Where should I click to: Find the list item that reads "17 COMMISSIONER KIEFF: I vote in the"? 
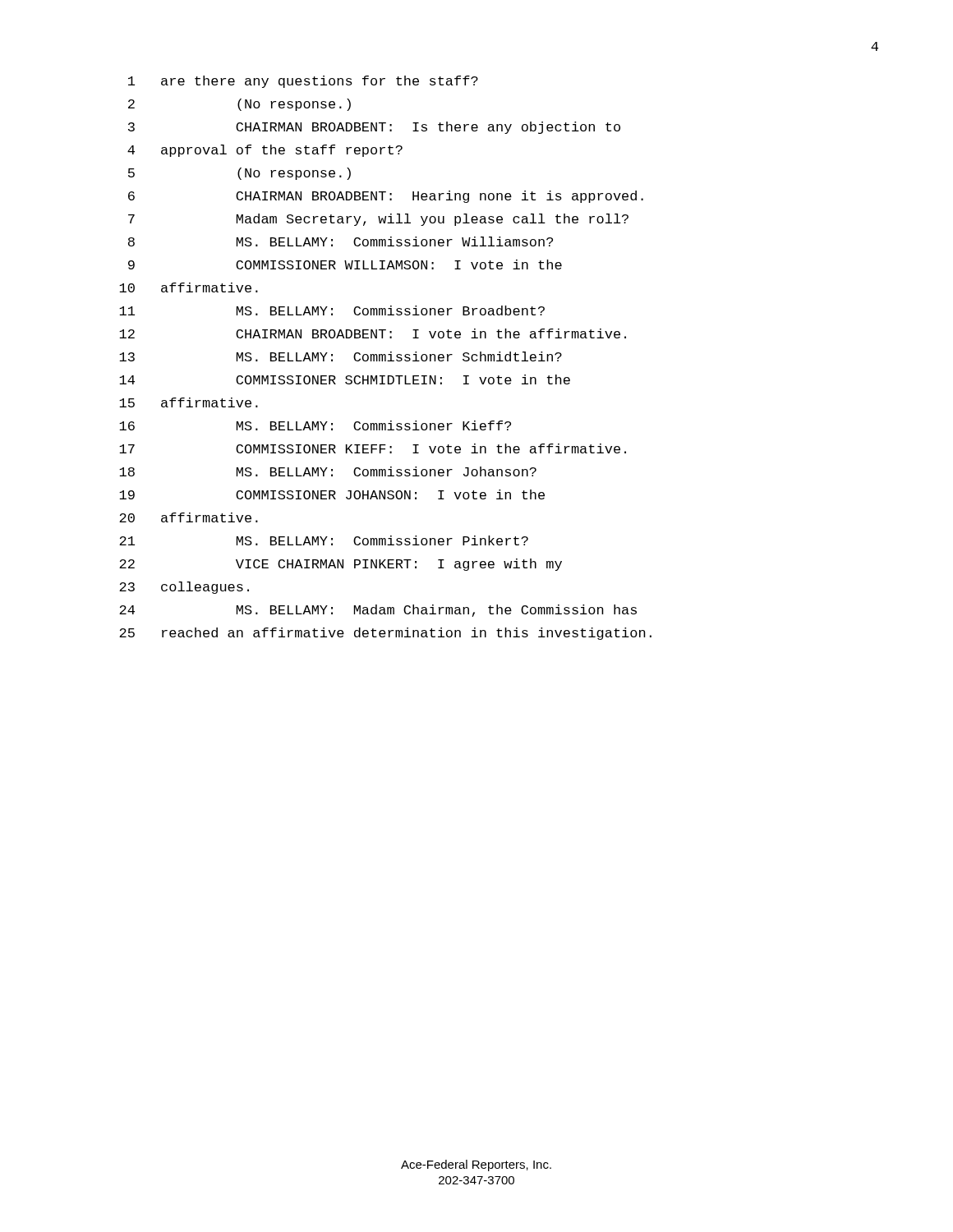click(x=485, y=450)
